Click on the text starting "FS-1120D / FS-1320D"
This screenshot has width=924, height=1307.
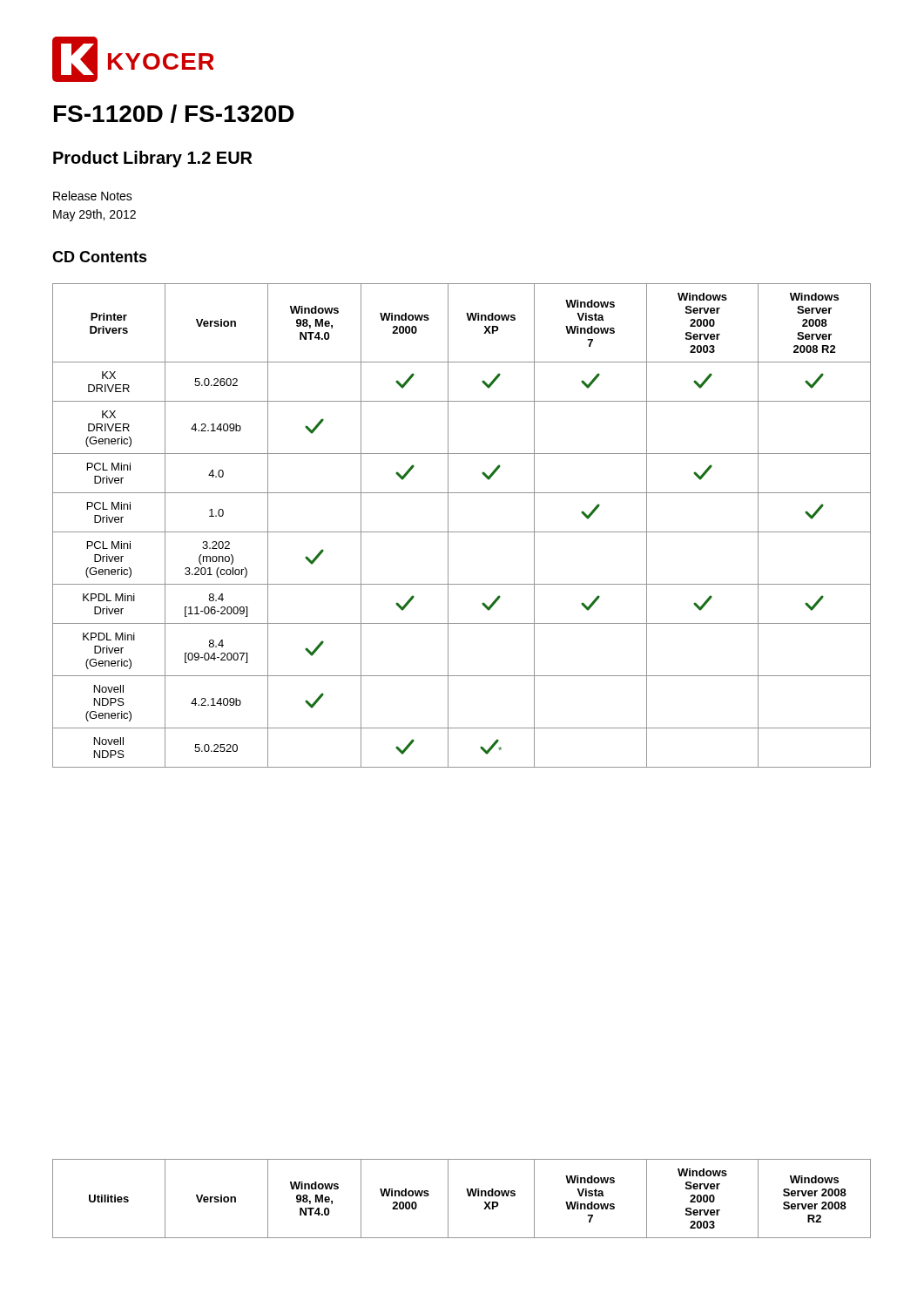pos(174,114)
